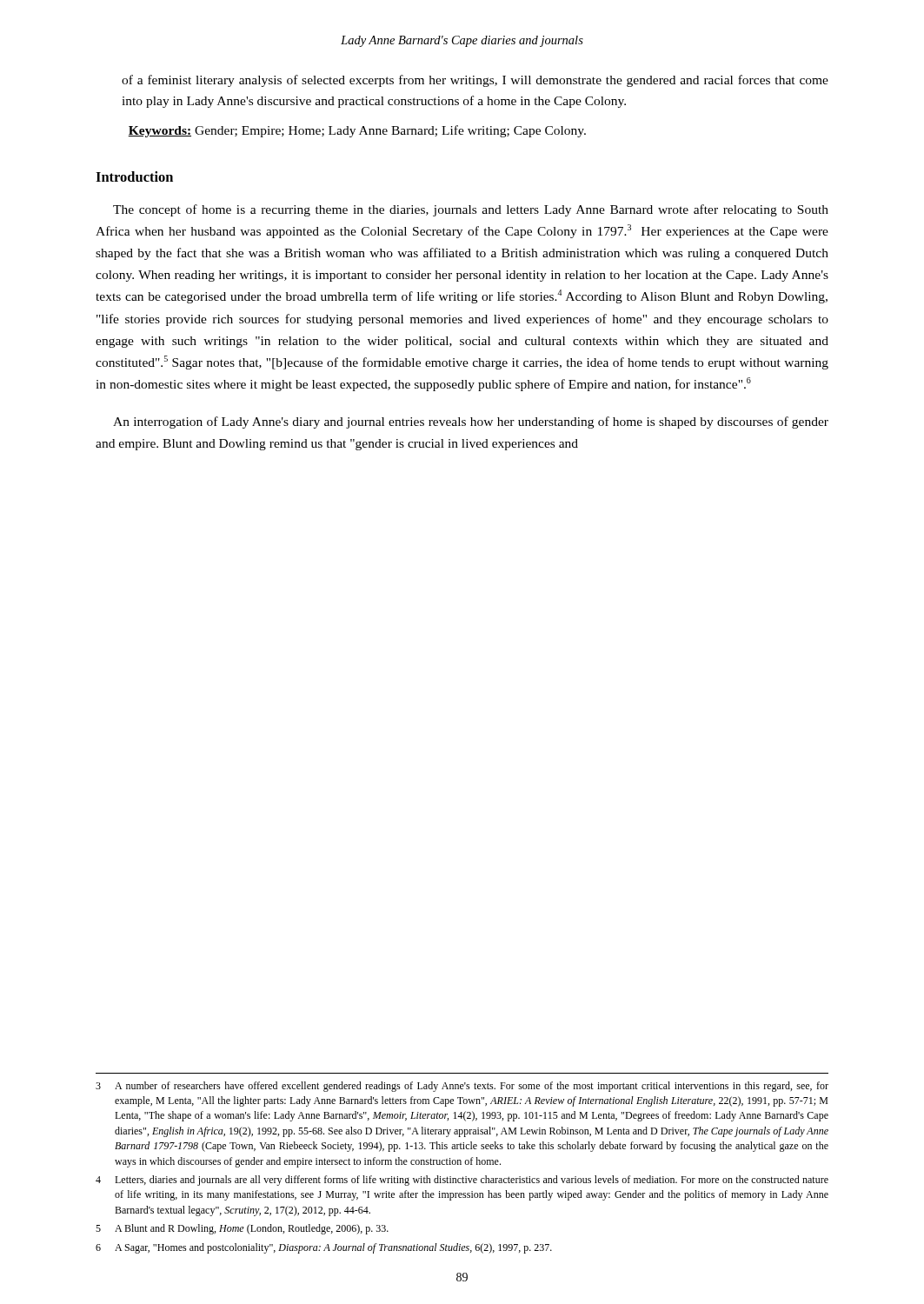924x1304 pixels.
Task: Find the block on this page that starts "An interrogation of Lady"
Action: (462, 432)
